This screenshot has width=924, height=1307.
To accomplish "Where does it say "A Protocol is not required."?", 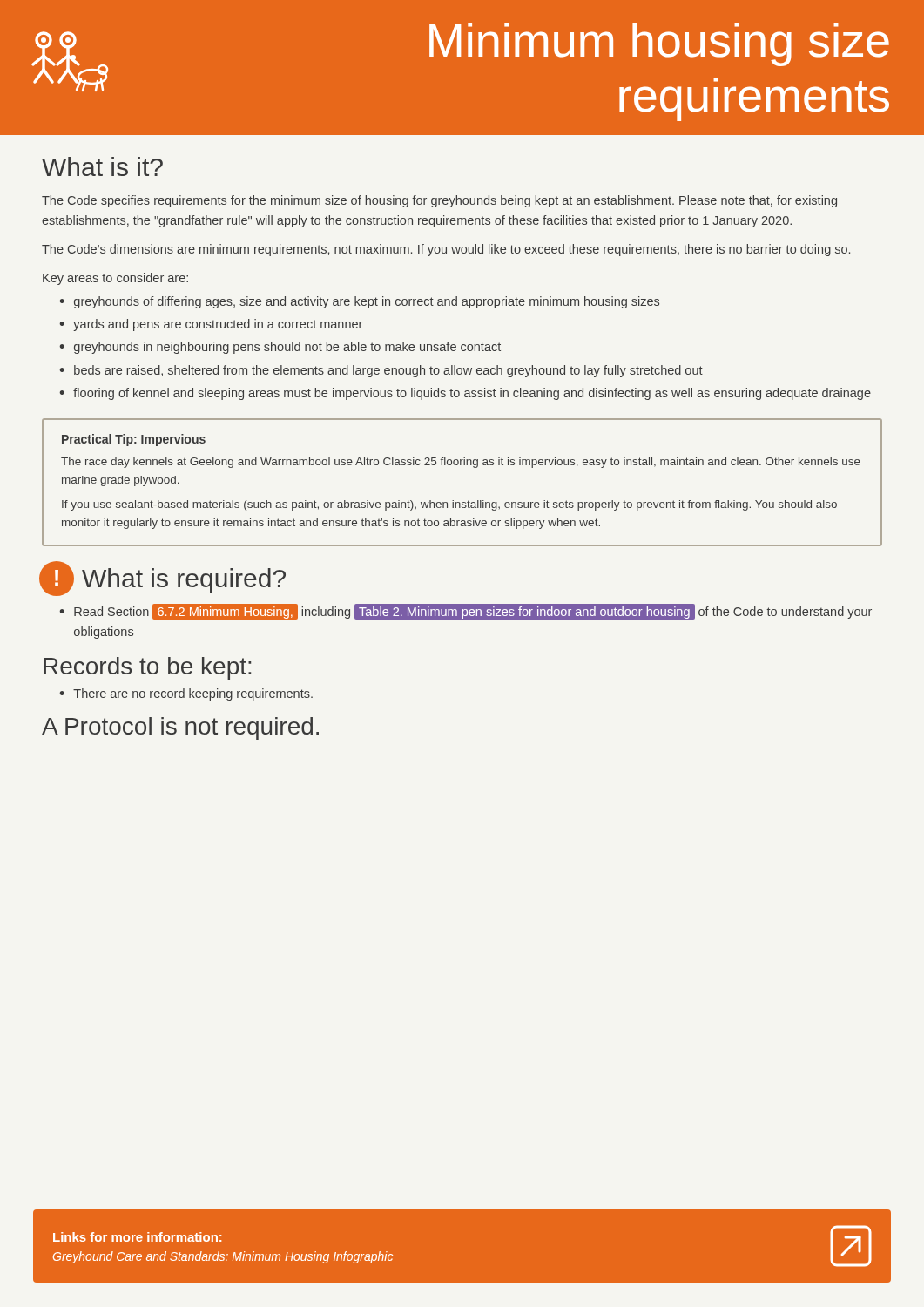I will 181,727.
